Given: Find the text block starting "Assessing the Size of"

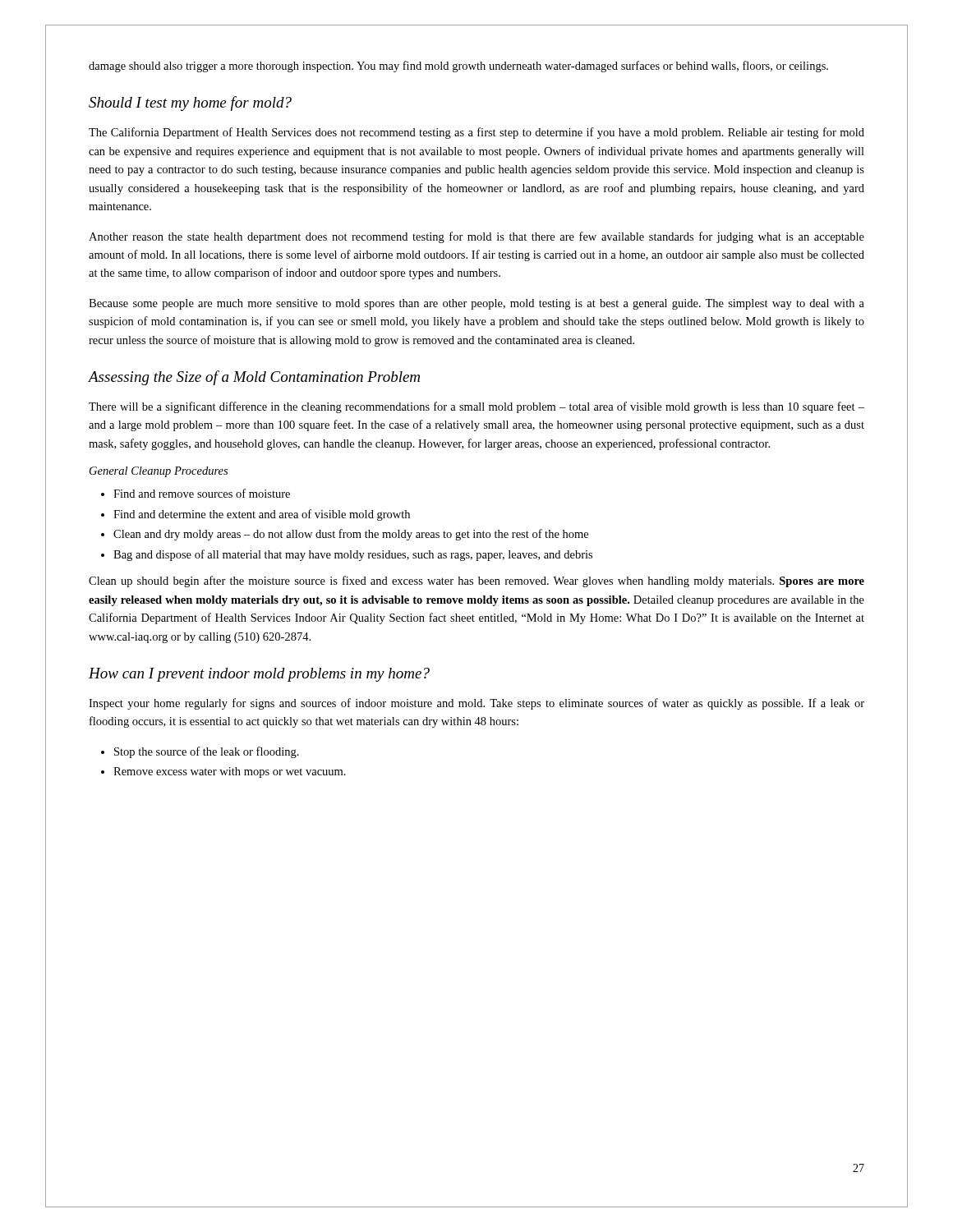Looking at the screenshot, I should click(255, 377).
